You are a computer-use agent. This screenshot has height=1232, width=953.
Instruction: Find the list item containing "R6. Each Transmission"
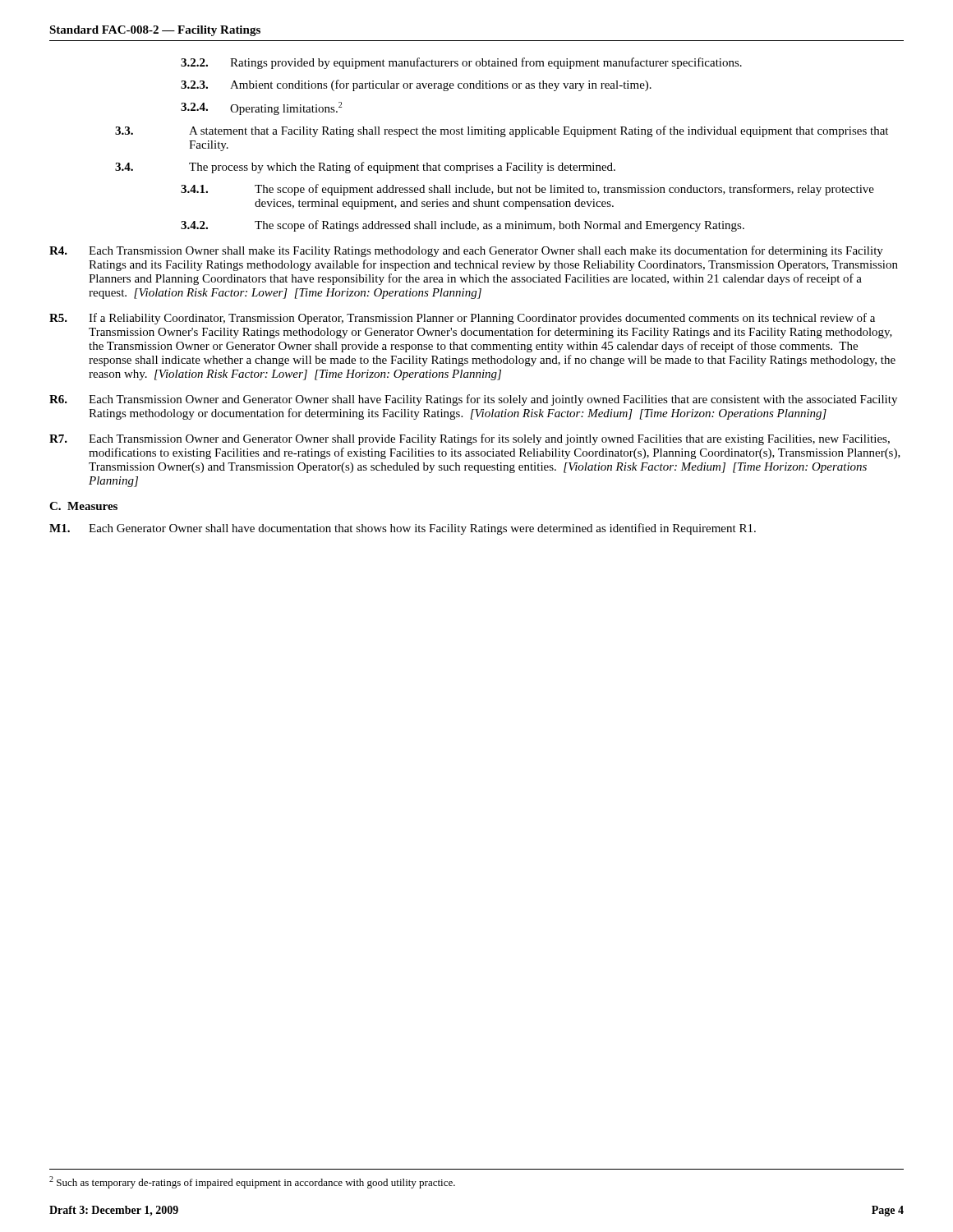click(476, 407)
